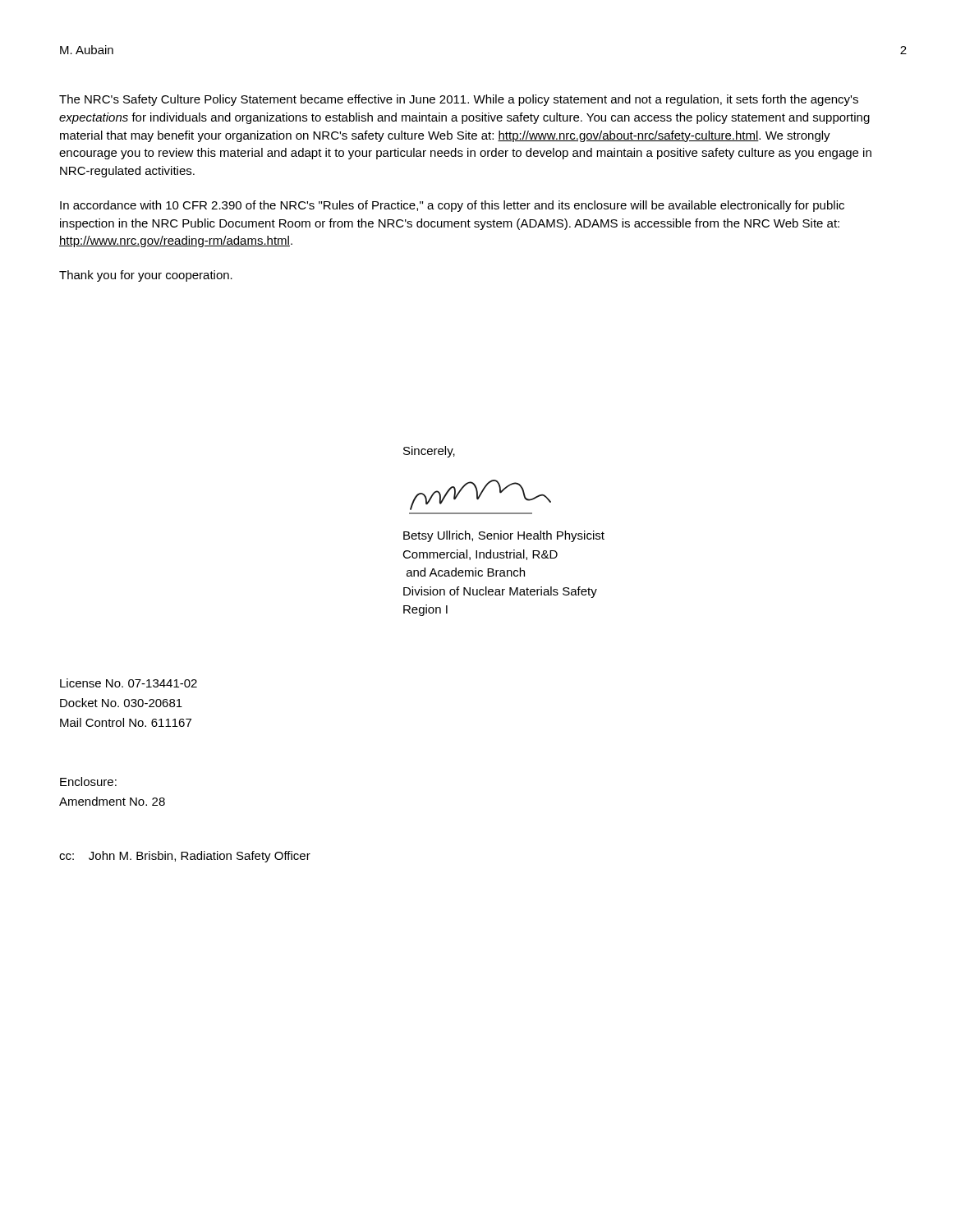Click on the text block containing "The NRC's Safety Culture Policy Statement became effective"
Screen dimensions: 1232x956
tap(466, 135)
